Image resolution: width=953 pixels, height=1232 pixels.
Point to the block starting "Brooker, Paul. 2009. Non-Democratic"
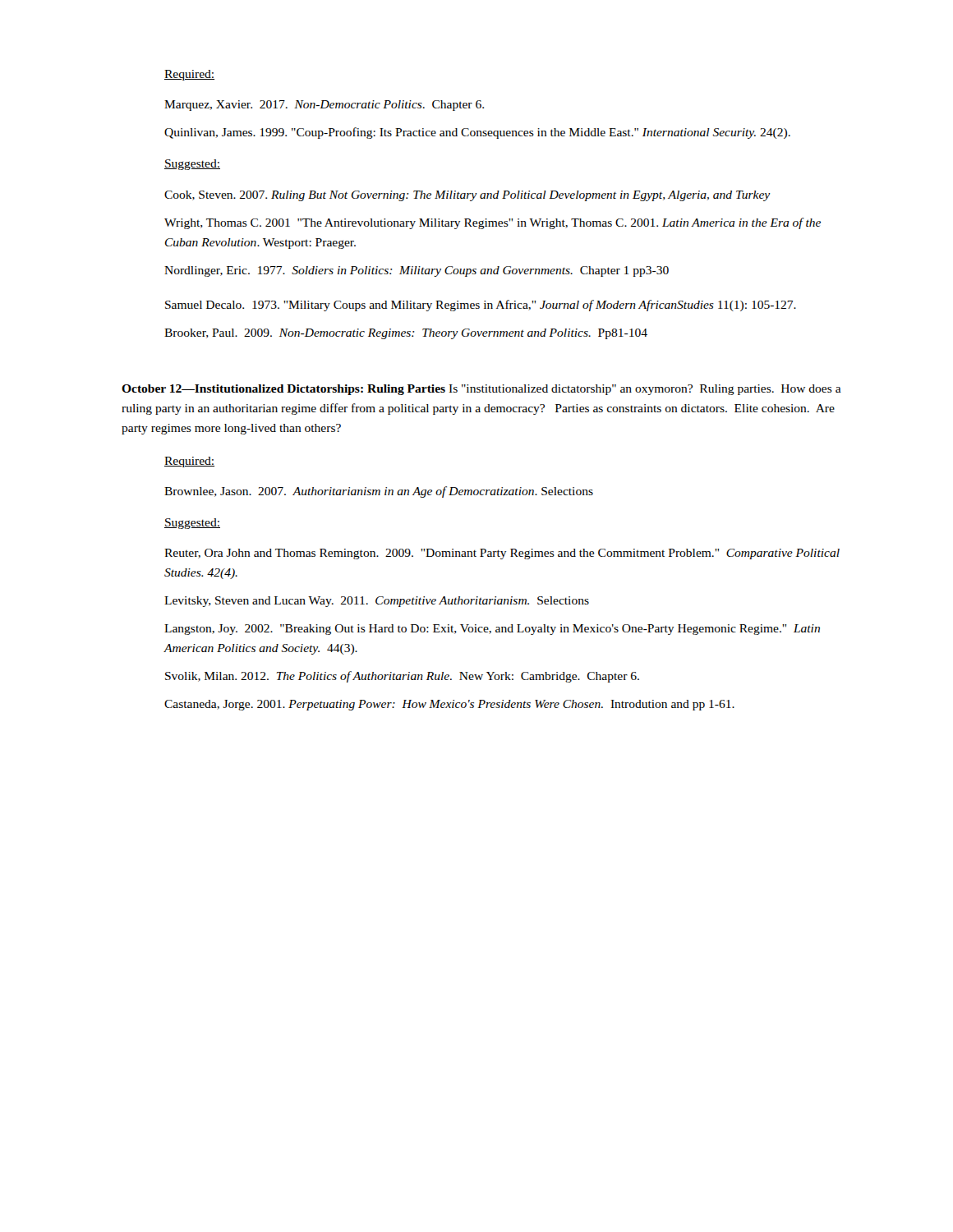tap(406, 332)
